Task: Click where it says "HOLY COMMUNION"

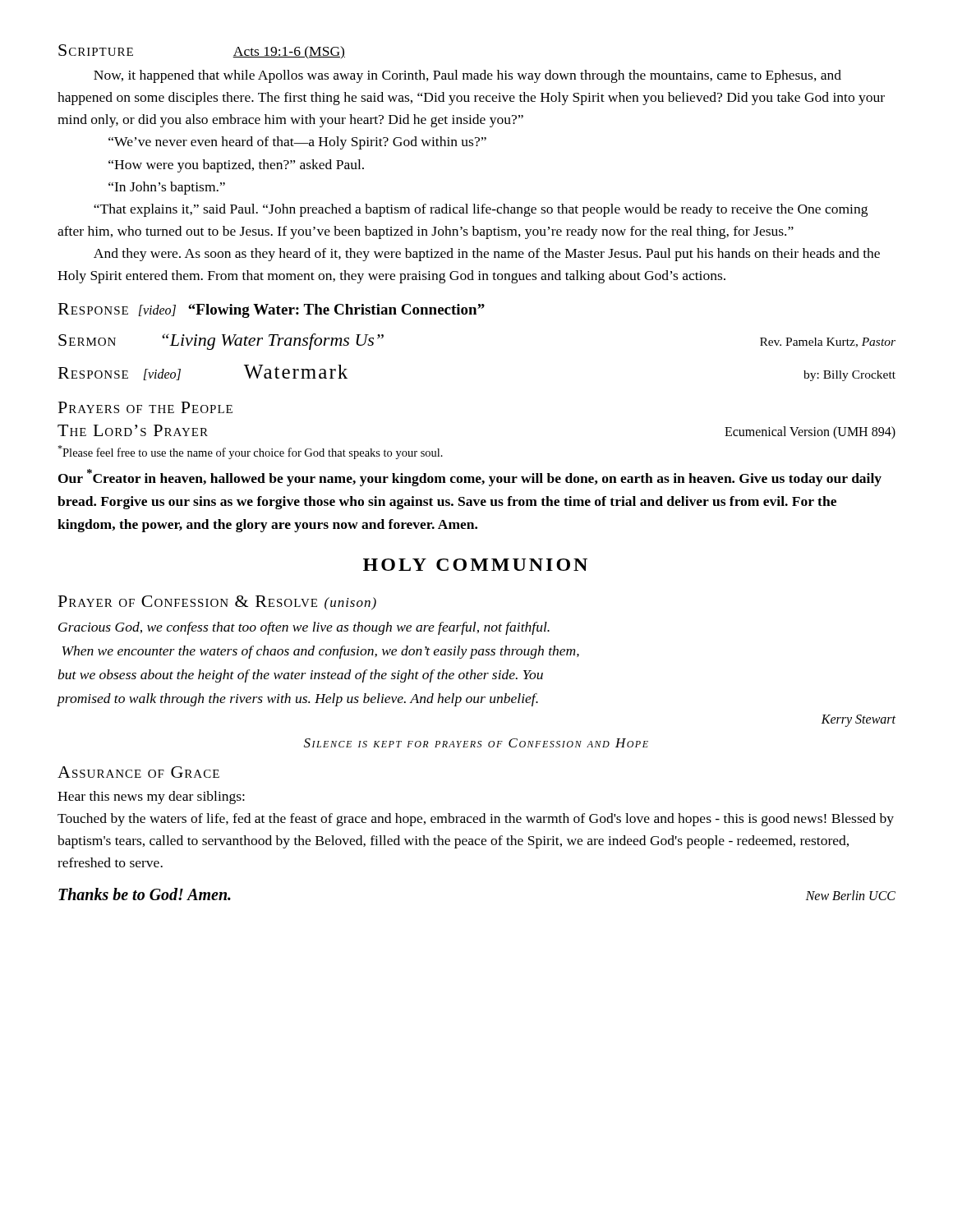Action: point(476,564)
